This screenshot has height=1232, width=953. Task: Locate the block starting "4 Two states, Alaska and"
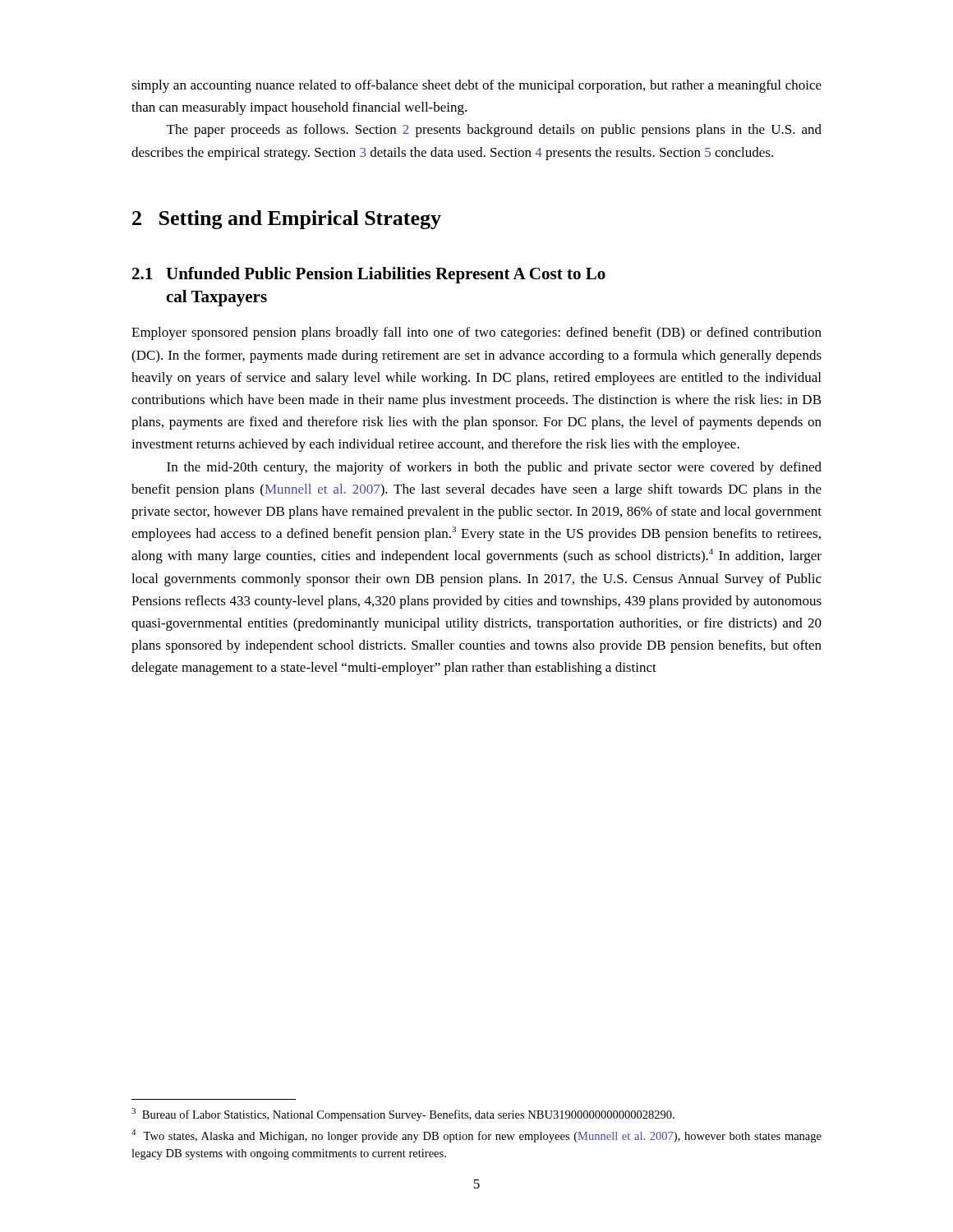tap(476, 1145)
